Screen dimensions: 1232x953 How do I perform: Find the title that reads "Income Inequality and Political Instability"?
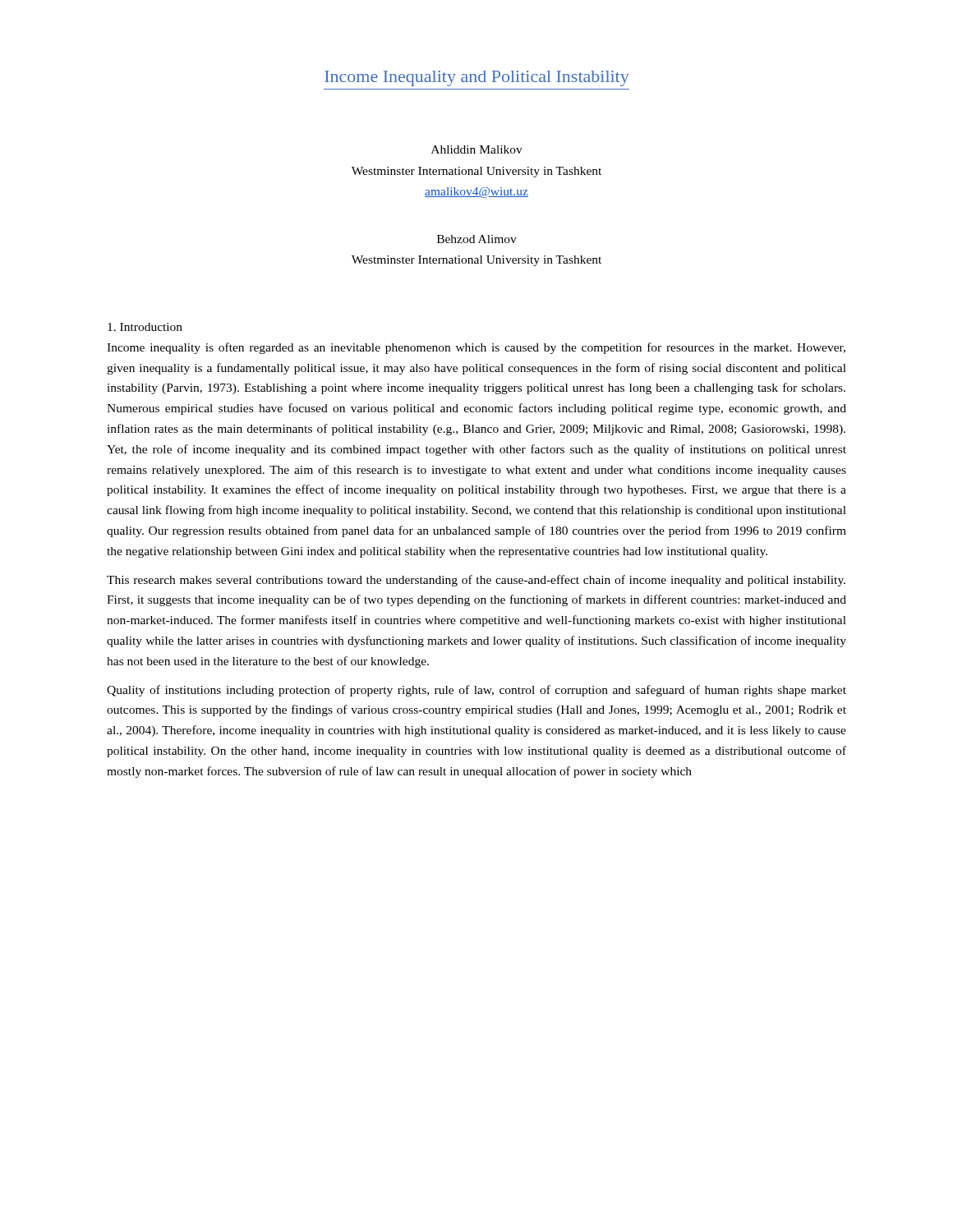476,78
